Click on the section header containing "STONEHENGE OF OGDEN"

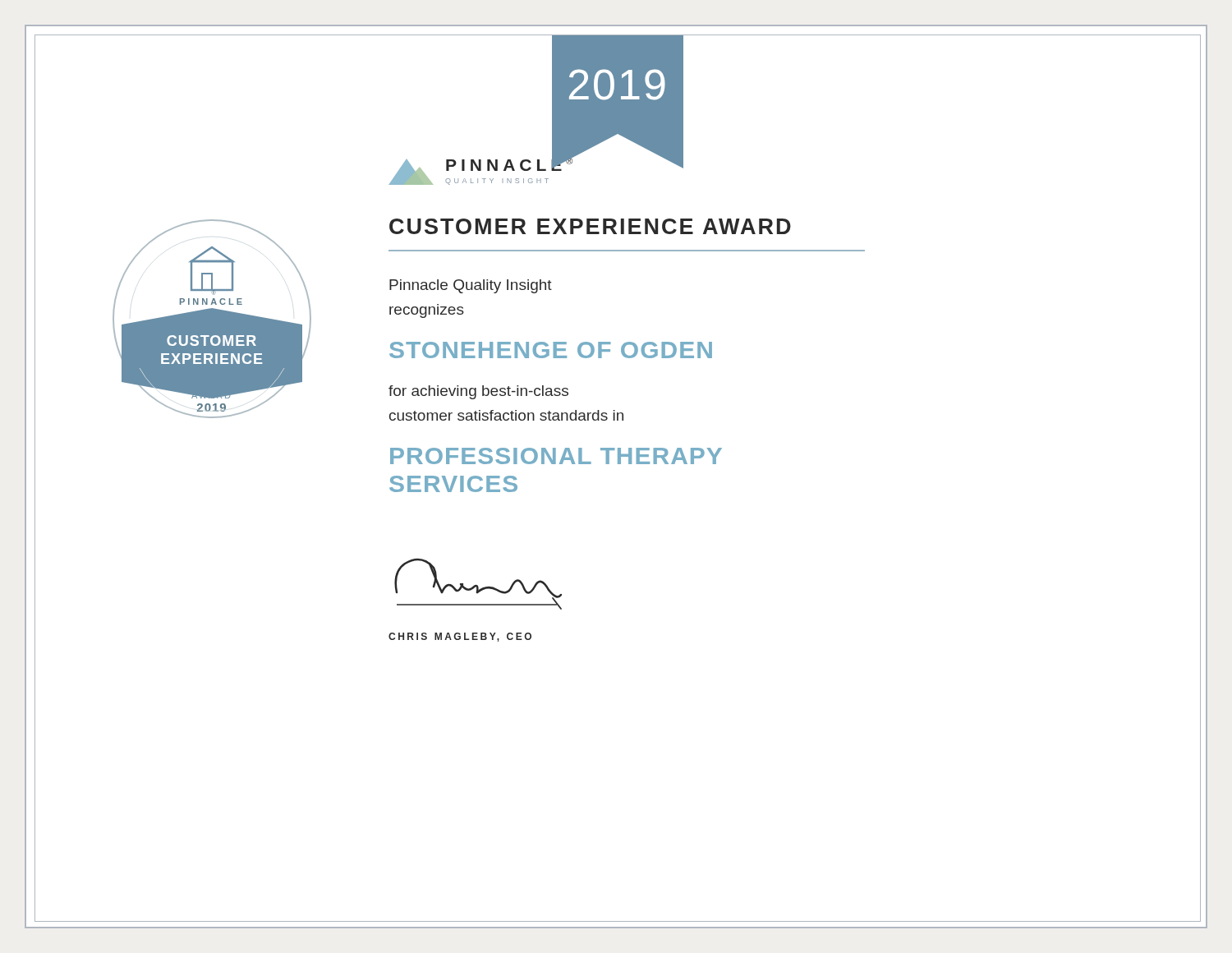point(551,349)
